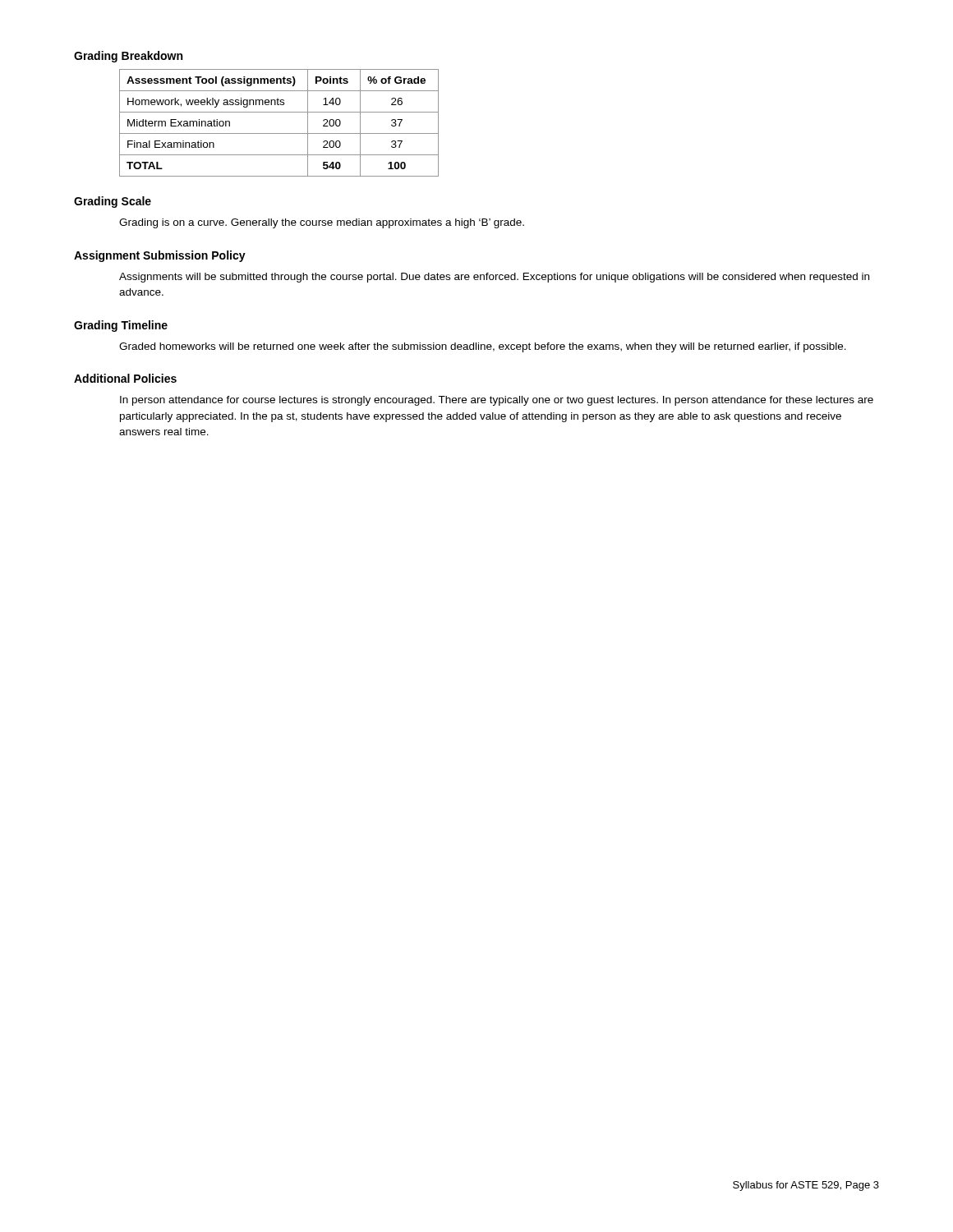Find the passage starting "Grading is on a curve. Generally"

pos(322,222)
